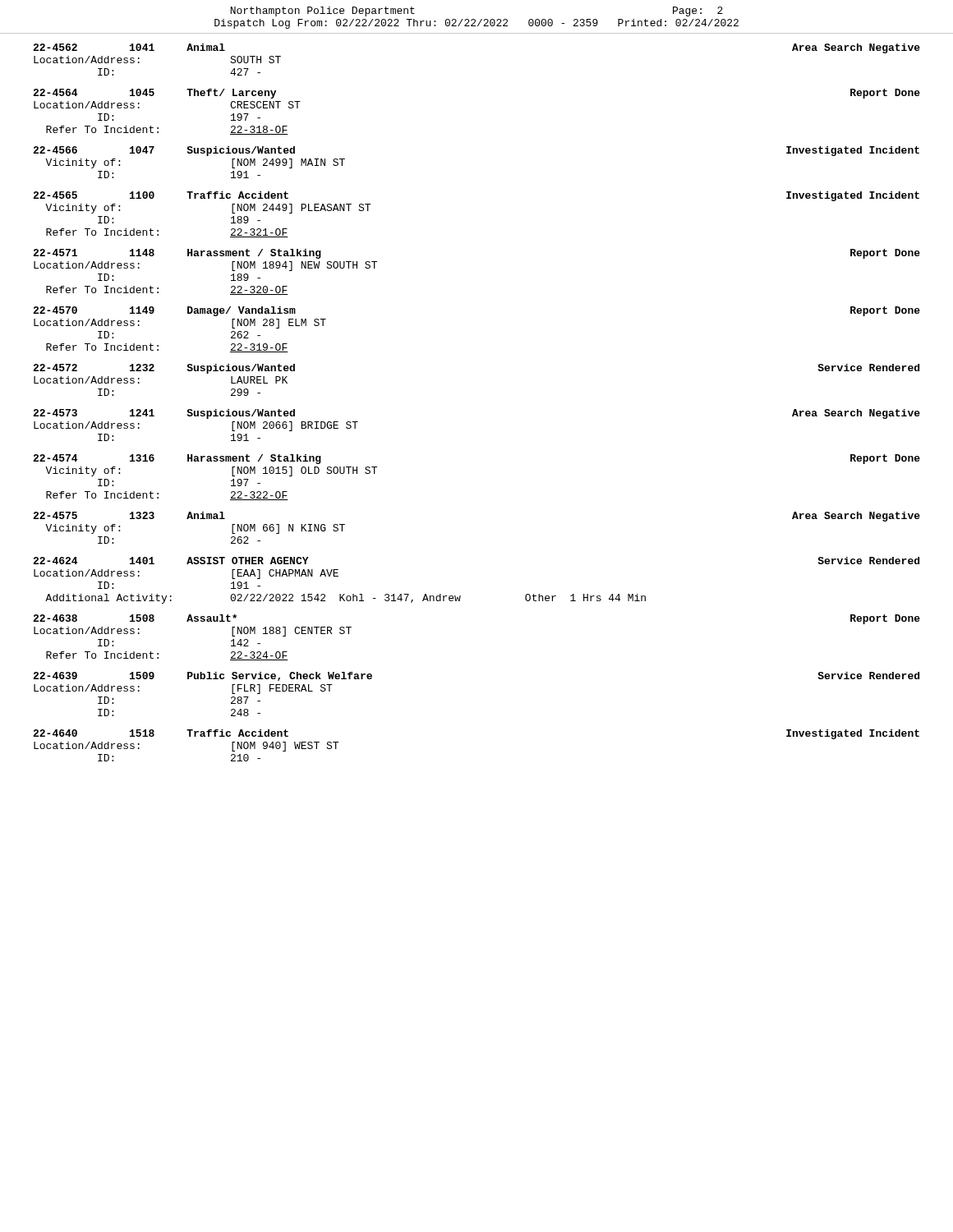Find the list item with the text "22-4640 1518 Traffic Accident"
The height and width of the screenshot is (1232, 953).
click(55, 735)
